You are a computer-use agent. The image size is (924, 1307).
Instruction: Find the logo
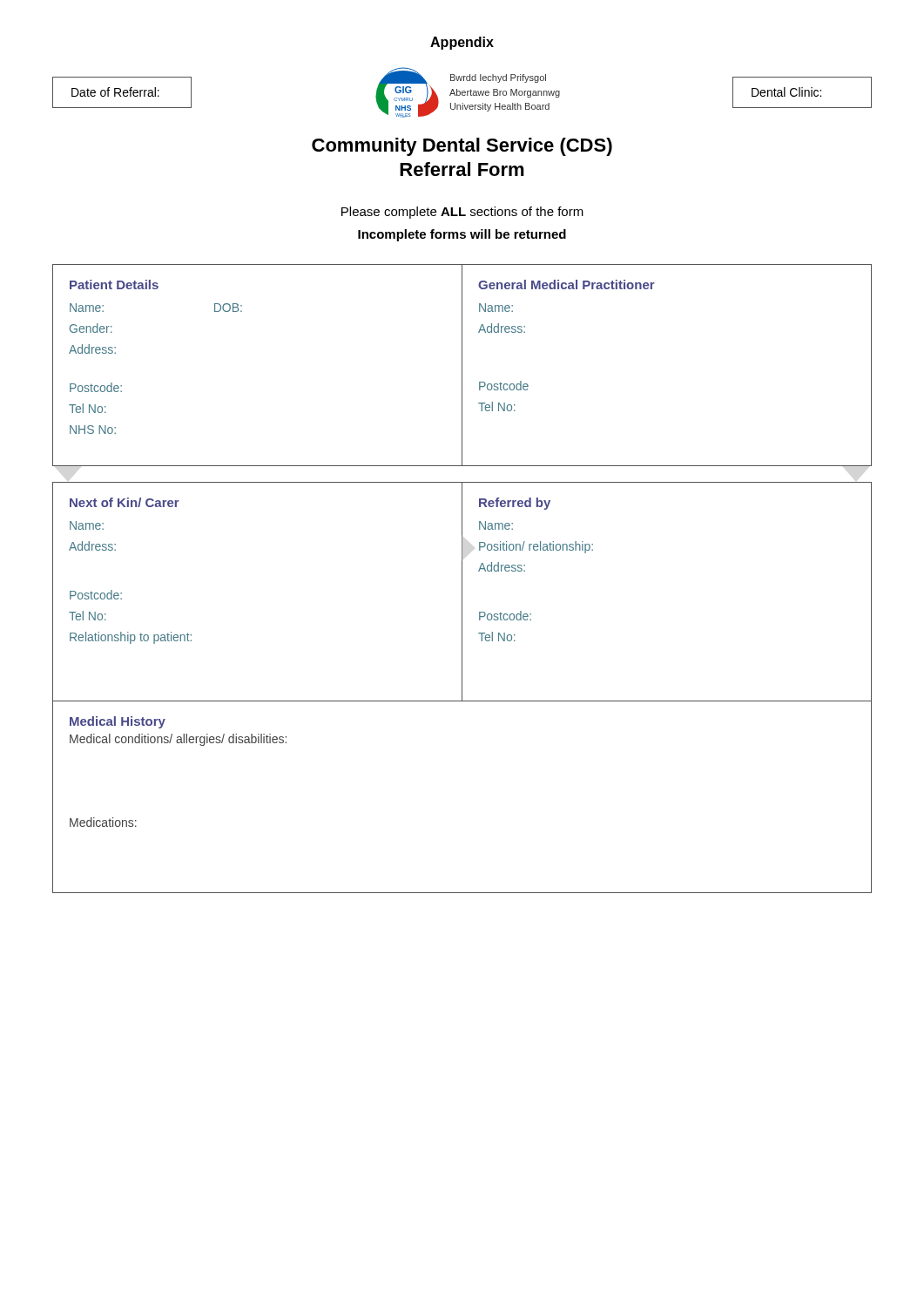[462, 92]
